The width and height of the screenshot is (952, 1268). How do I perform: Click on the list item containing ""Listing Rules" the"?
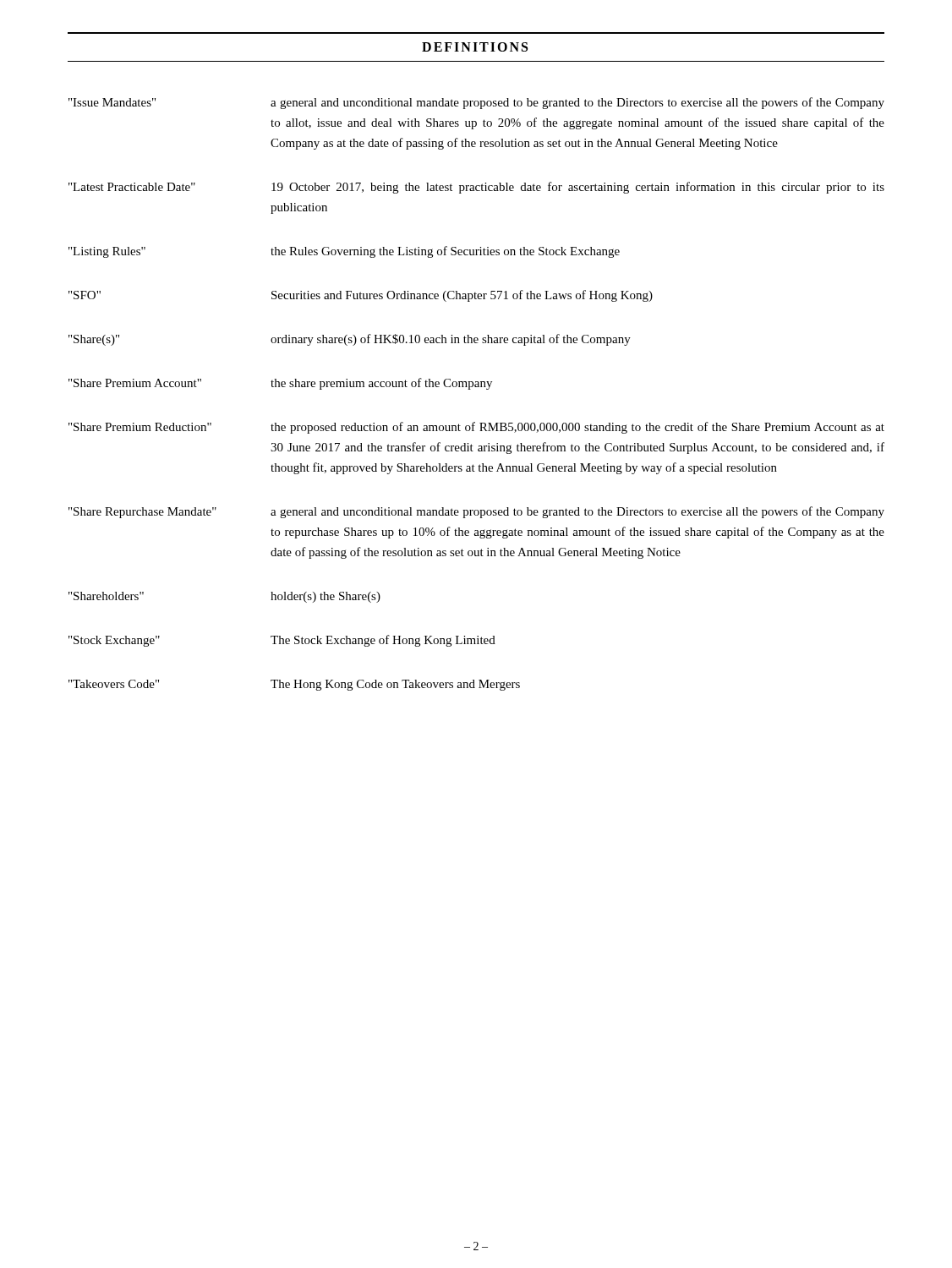pyautogui.click(x=476, y=251)
